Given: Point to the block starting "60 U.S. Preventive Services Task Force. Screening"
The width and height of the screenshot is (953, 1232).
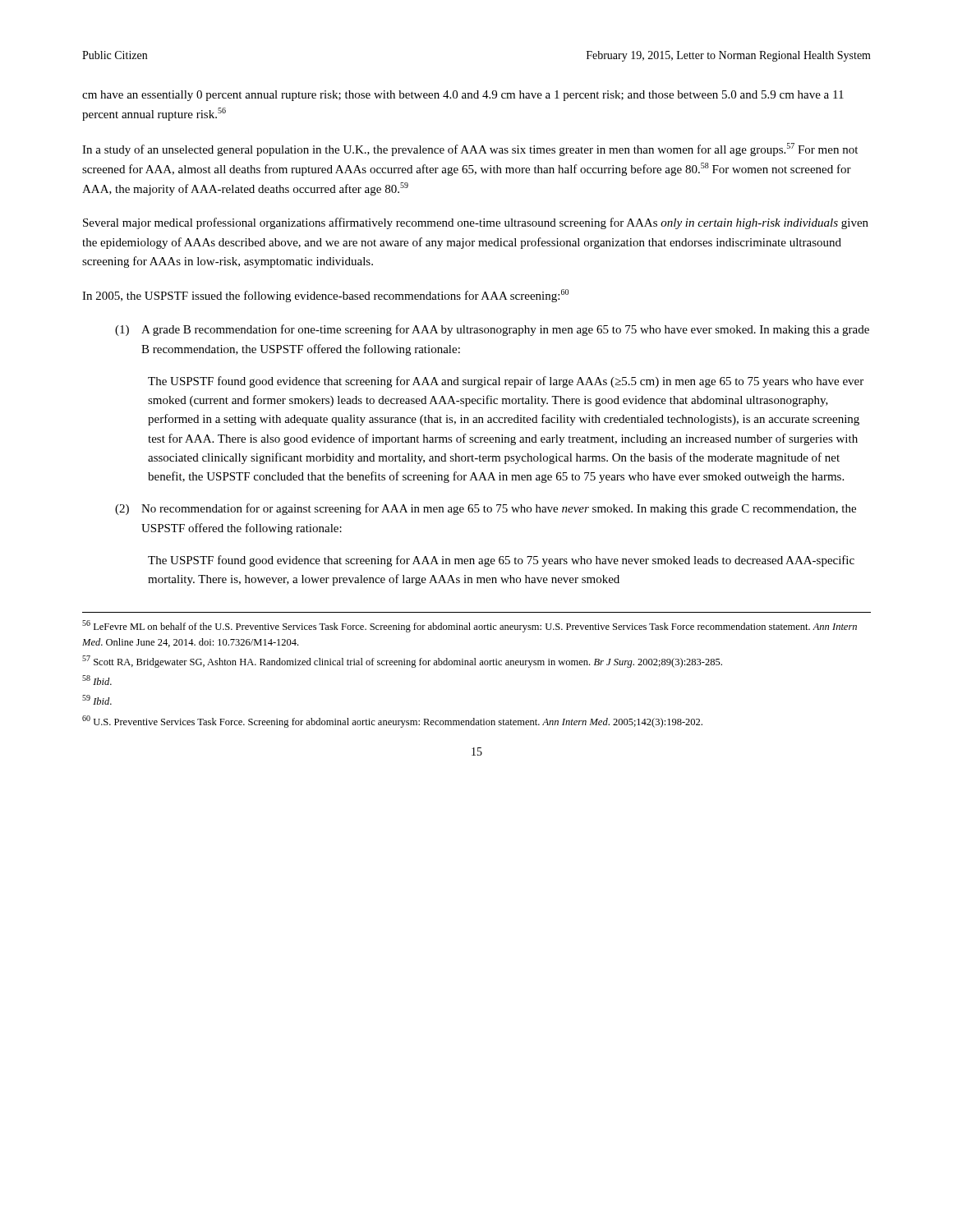Looking at the screenshot, I should (x=393, y=720).
